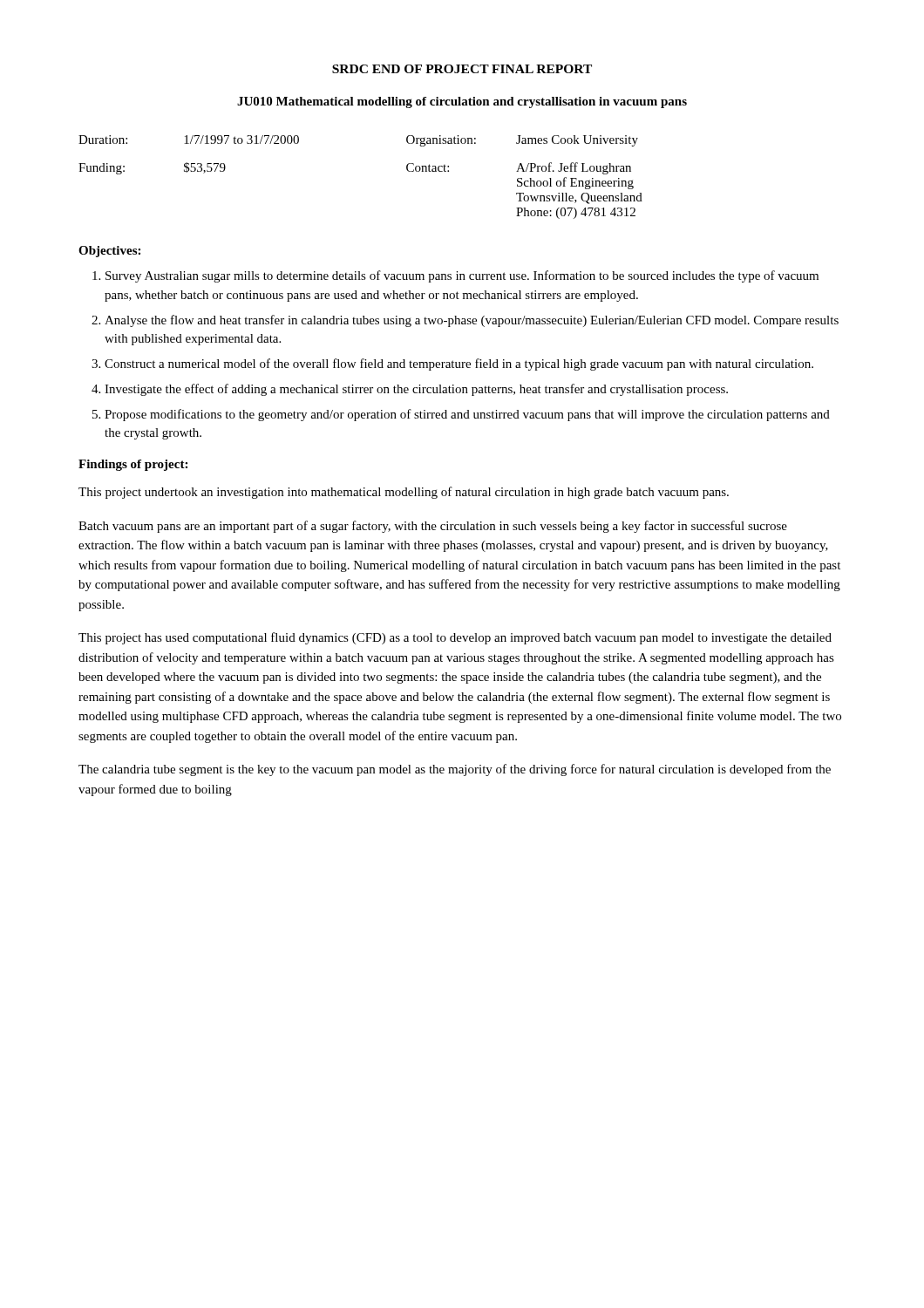The height and width of the screenshot is (1308, 924).
Task: Find the passage starting "Propose modifications to the geometry"
Action: coord(467,423)
